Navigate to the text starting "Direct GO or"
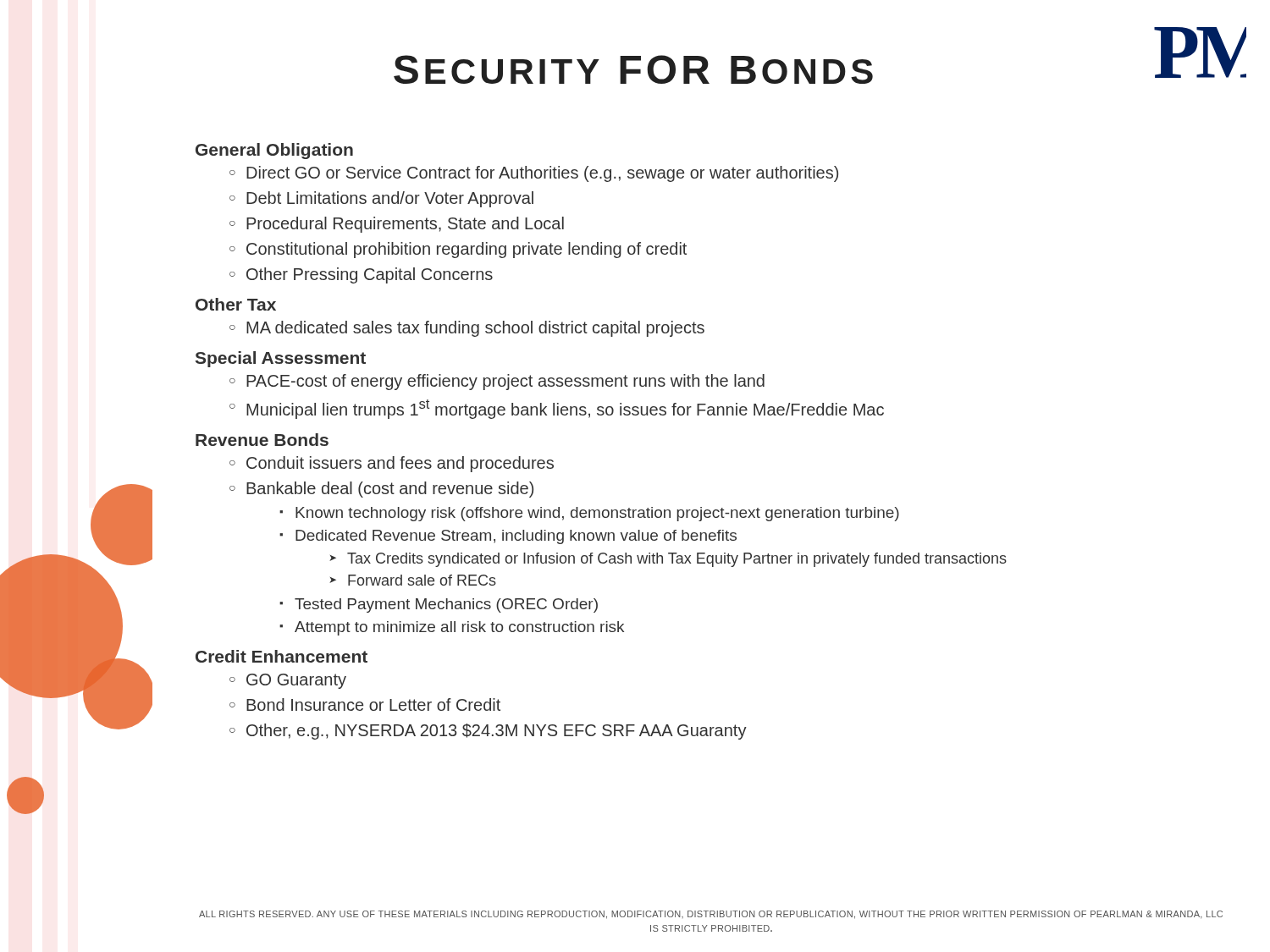1270x952 pixels. [x=542, y=173]
